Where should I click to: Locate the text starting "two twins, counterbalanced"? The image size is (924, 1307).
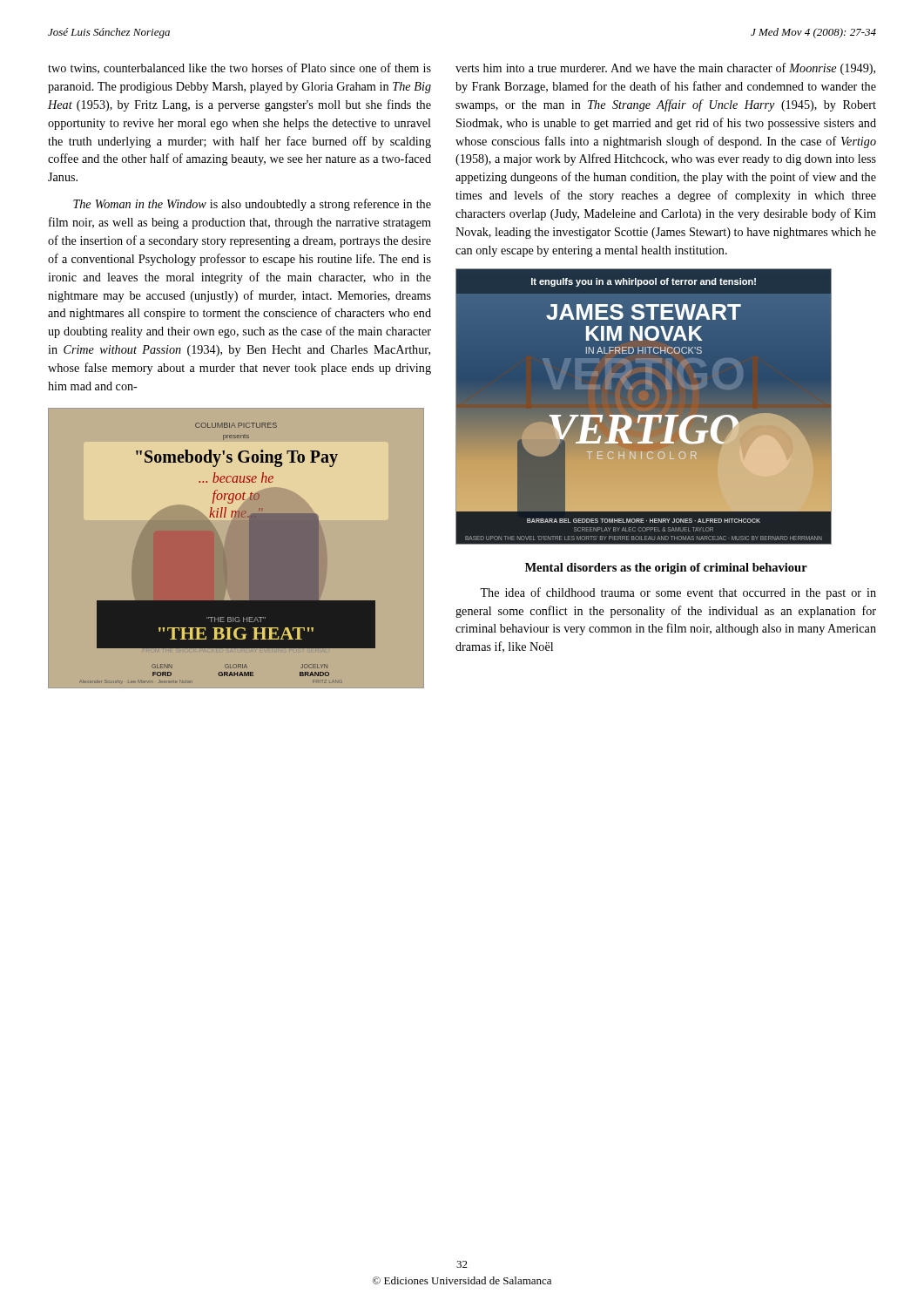click(239, 123)
